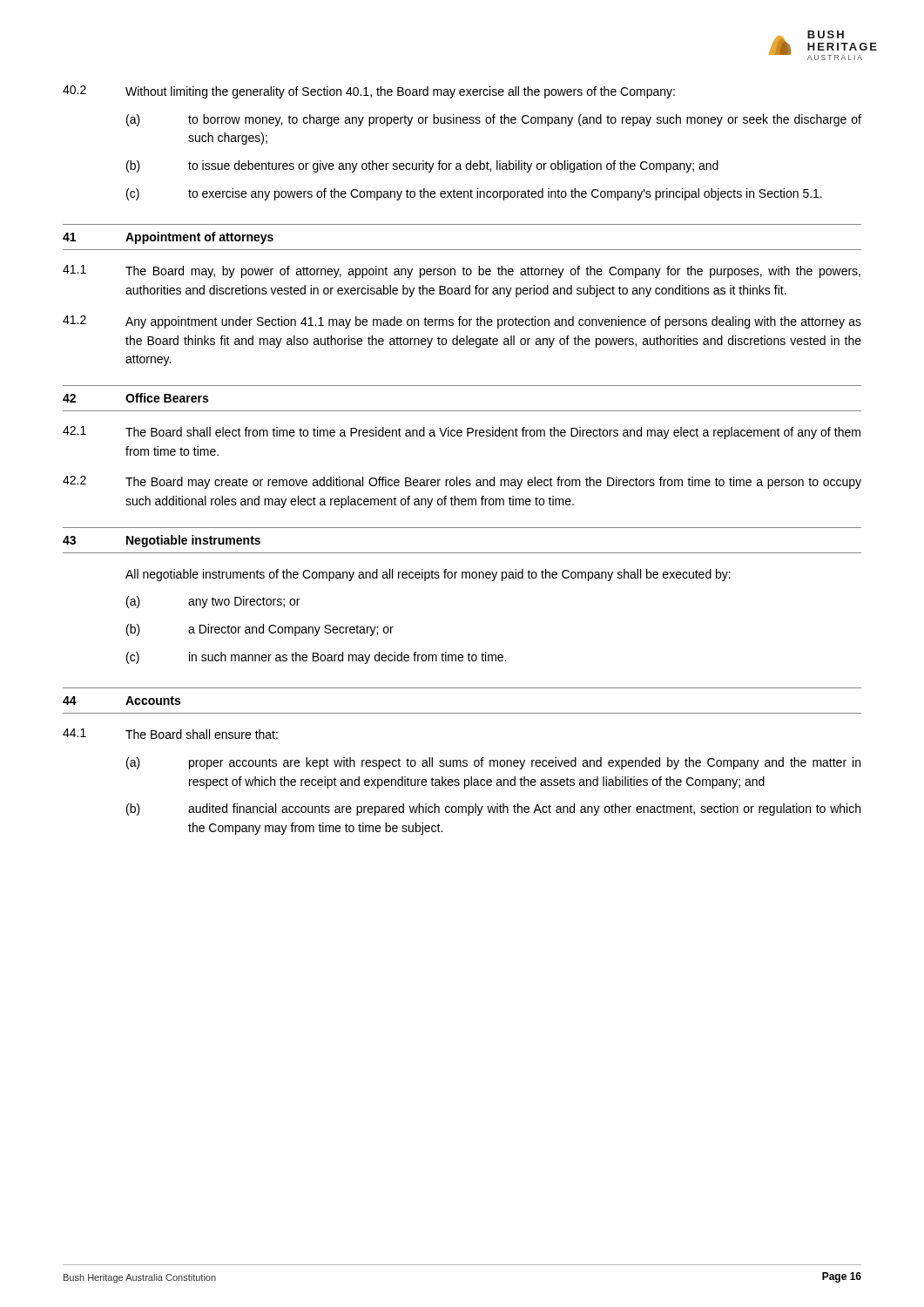Navigate to the element starting "(b) audited financial"

point(493,819)
